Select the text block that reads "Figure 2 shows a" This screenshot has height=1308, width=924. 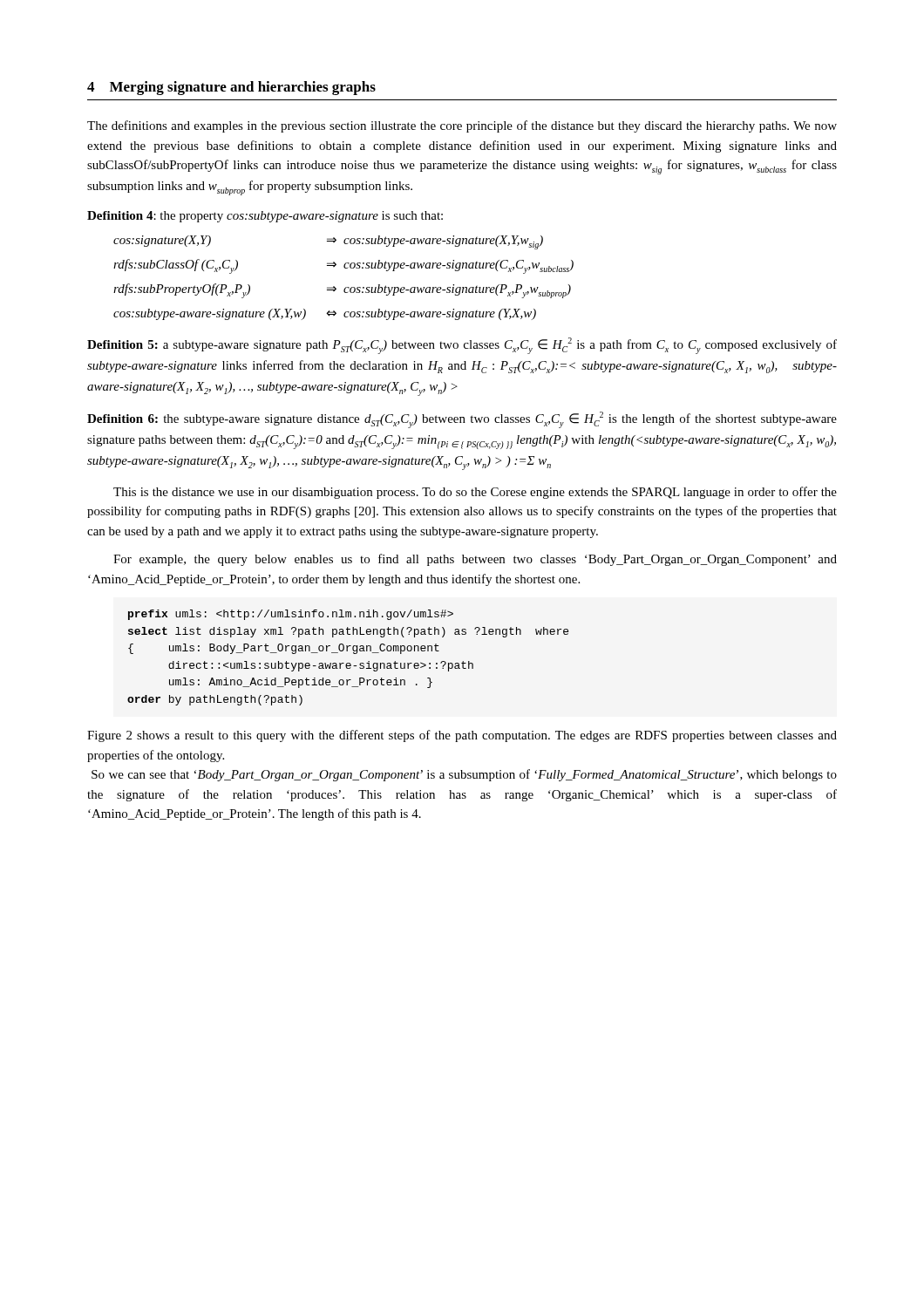[462, 775]
